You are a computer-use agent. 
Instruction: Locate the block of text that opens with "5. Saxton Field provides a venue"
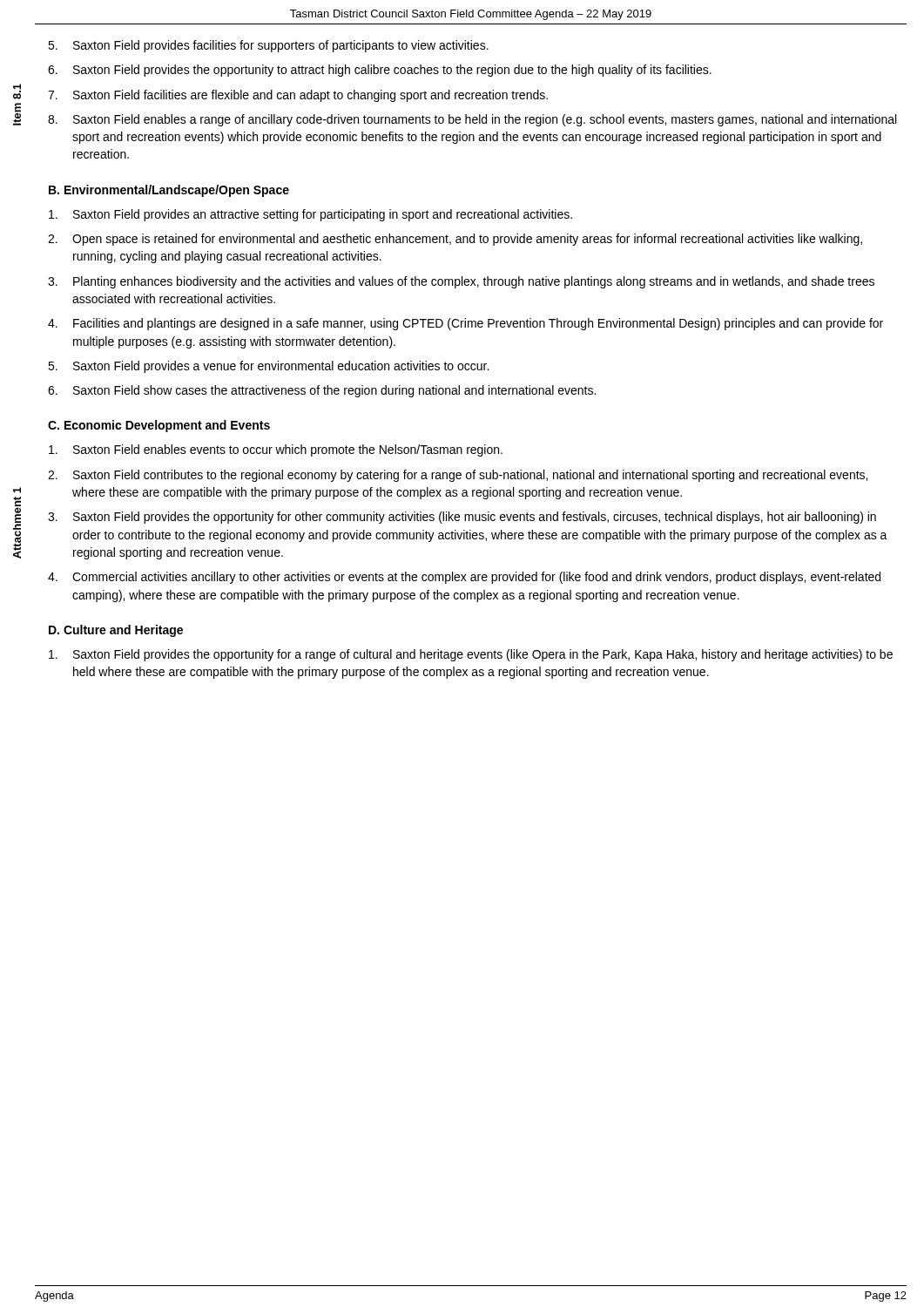click(474, 366)
